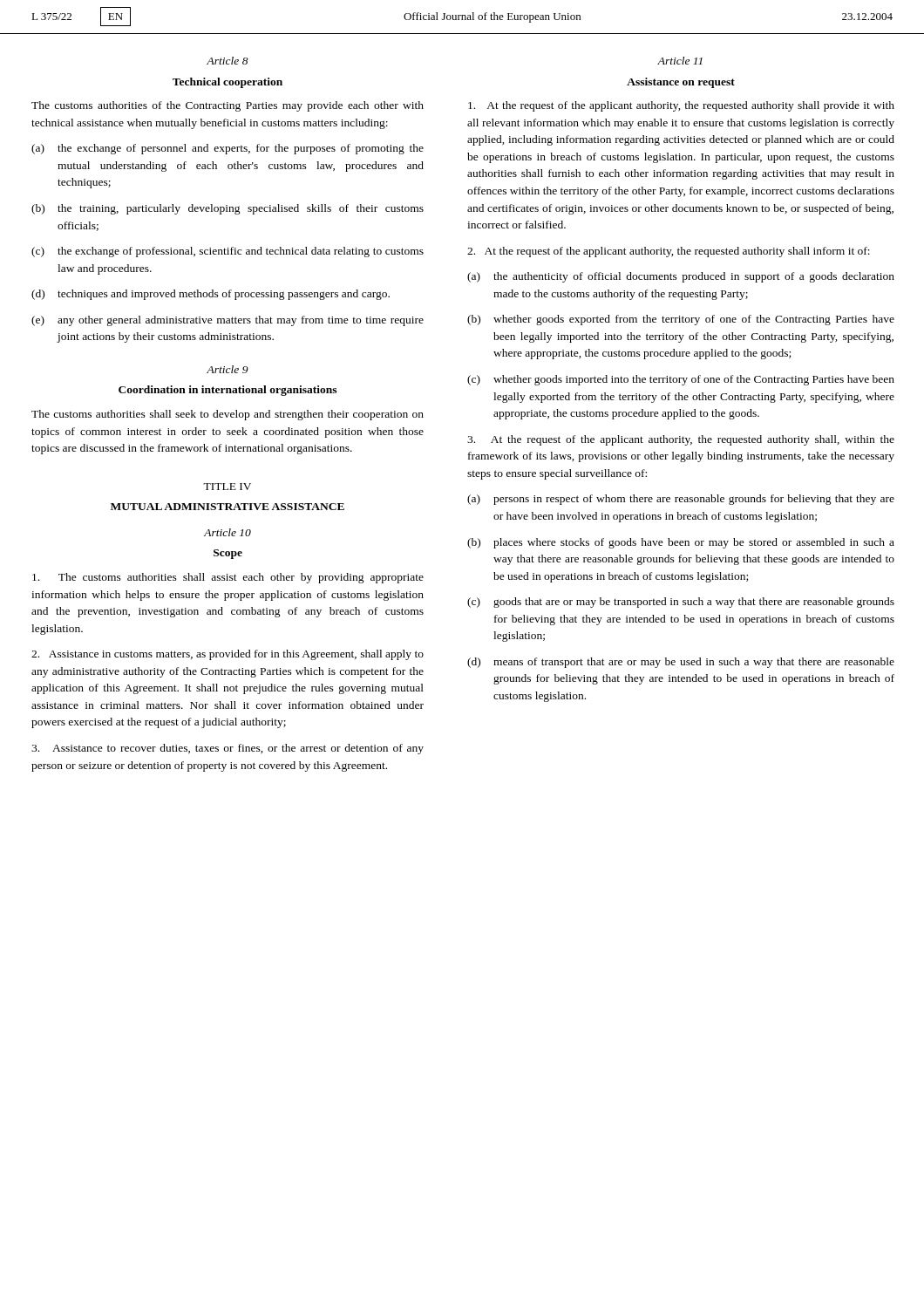Find the text block that says "Assistance to recover duties, taxes"
Viewport: 924px width, 1308px height.
pyautogui.click(x=228, y=756)
